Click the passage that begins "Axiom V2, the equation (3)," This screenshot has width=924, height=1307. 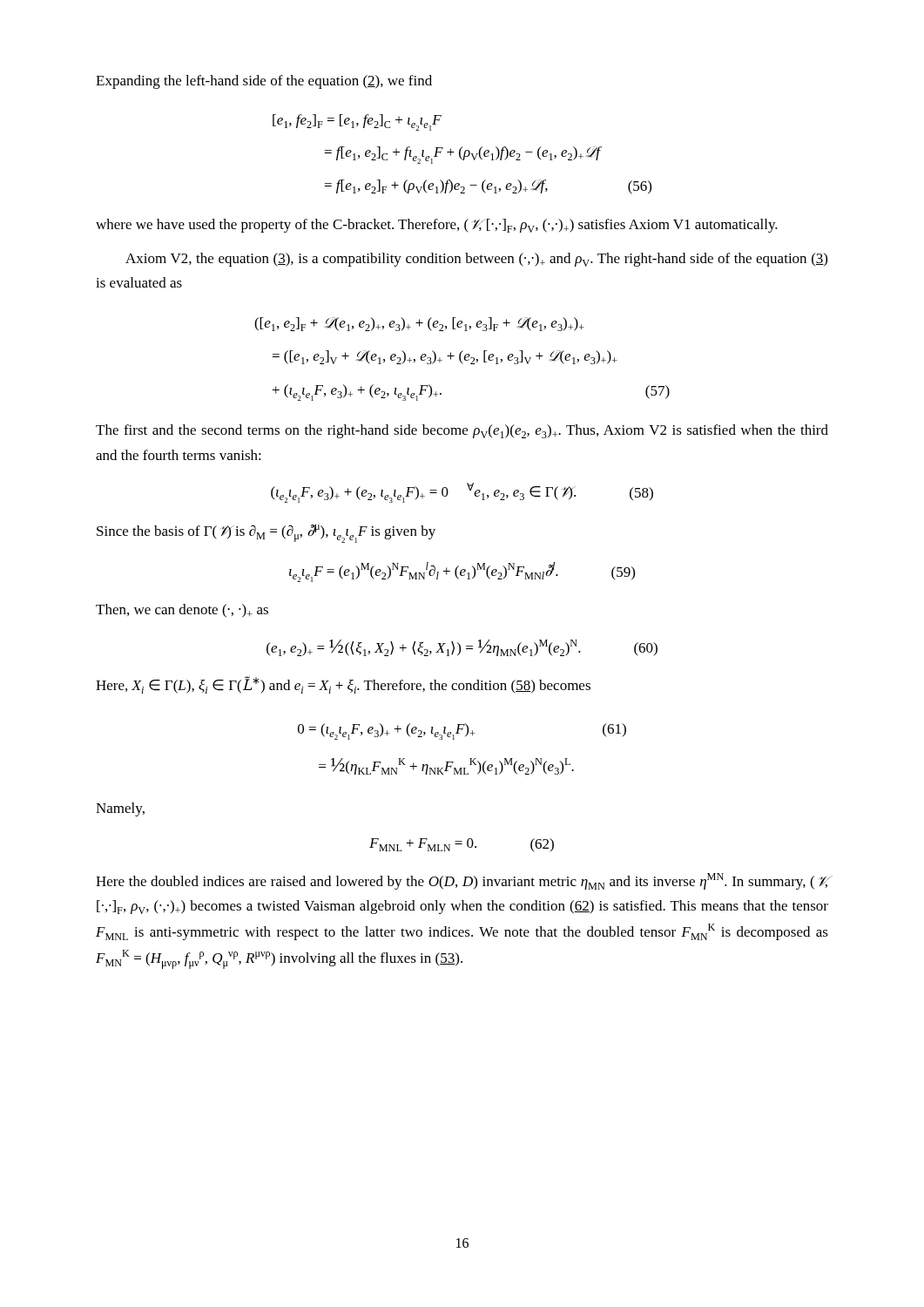[462, 271]
